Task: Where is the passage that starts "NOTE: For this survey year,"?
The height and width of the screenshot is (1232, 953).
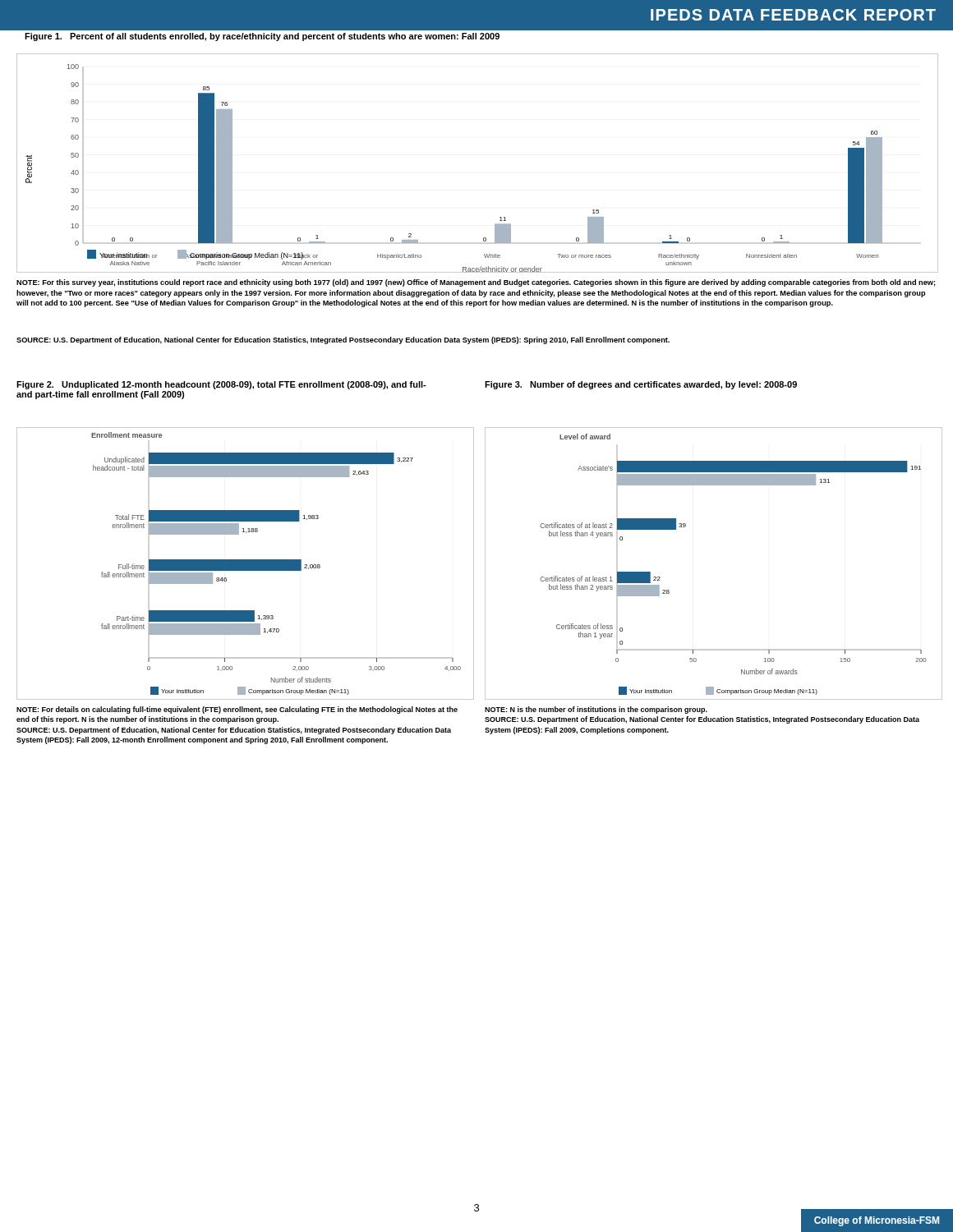Action: point(476,293)
